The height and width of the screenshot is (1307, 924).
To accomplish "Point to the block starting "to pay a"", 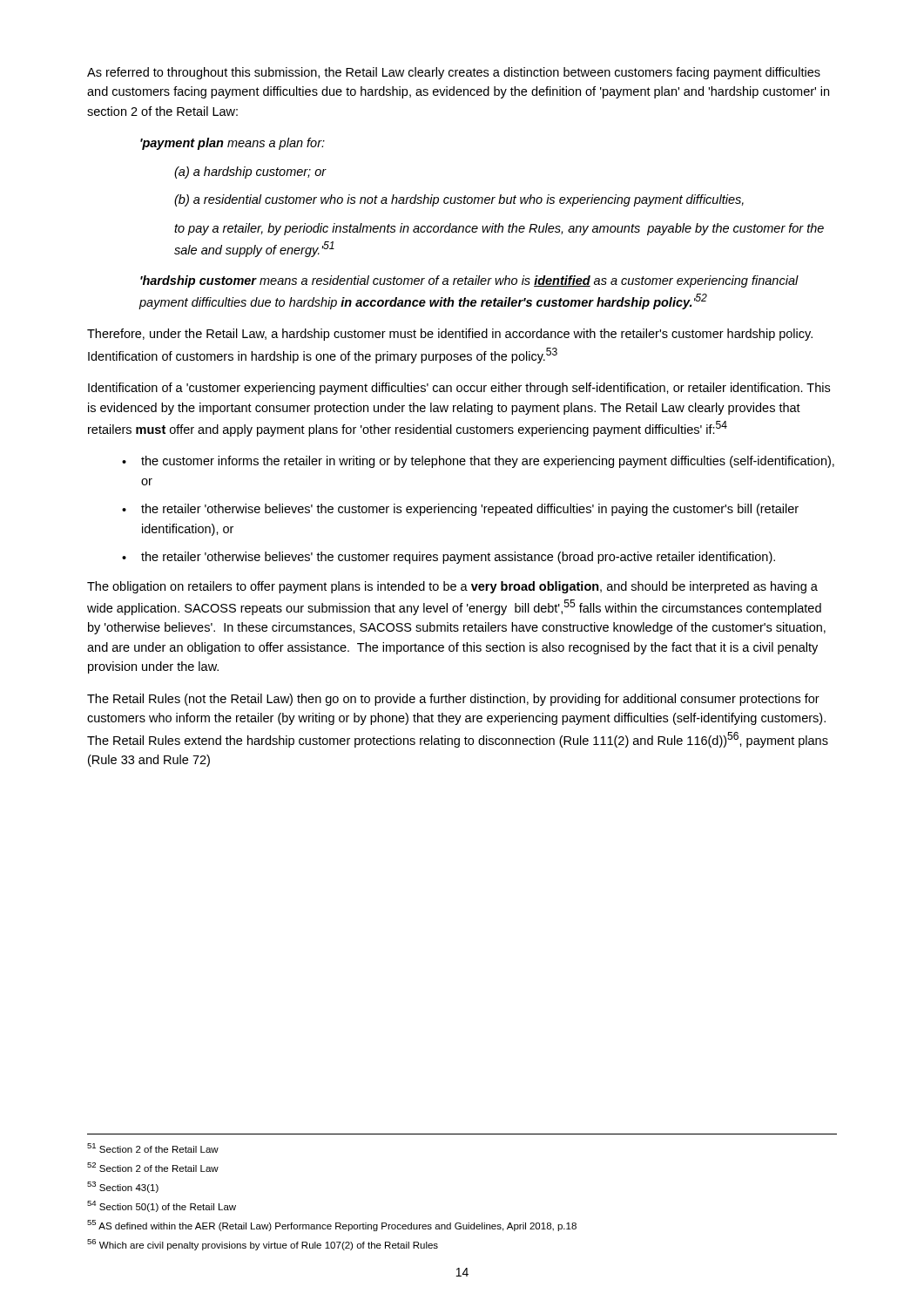I will click(499, 239).
